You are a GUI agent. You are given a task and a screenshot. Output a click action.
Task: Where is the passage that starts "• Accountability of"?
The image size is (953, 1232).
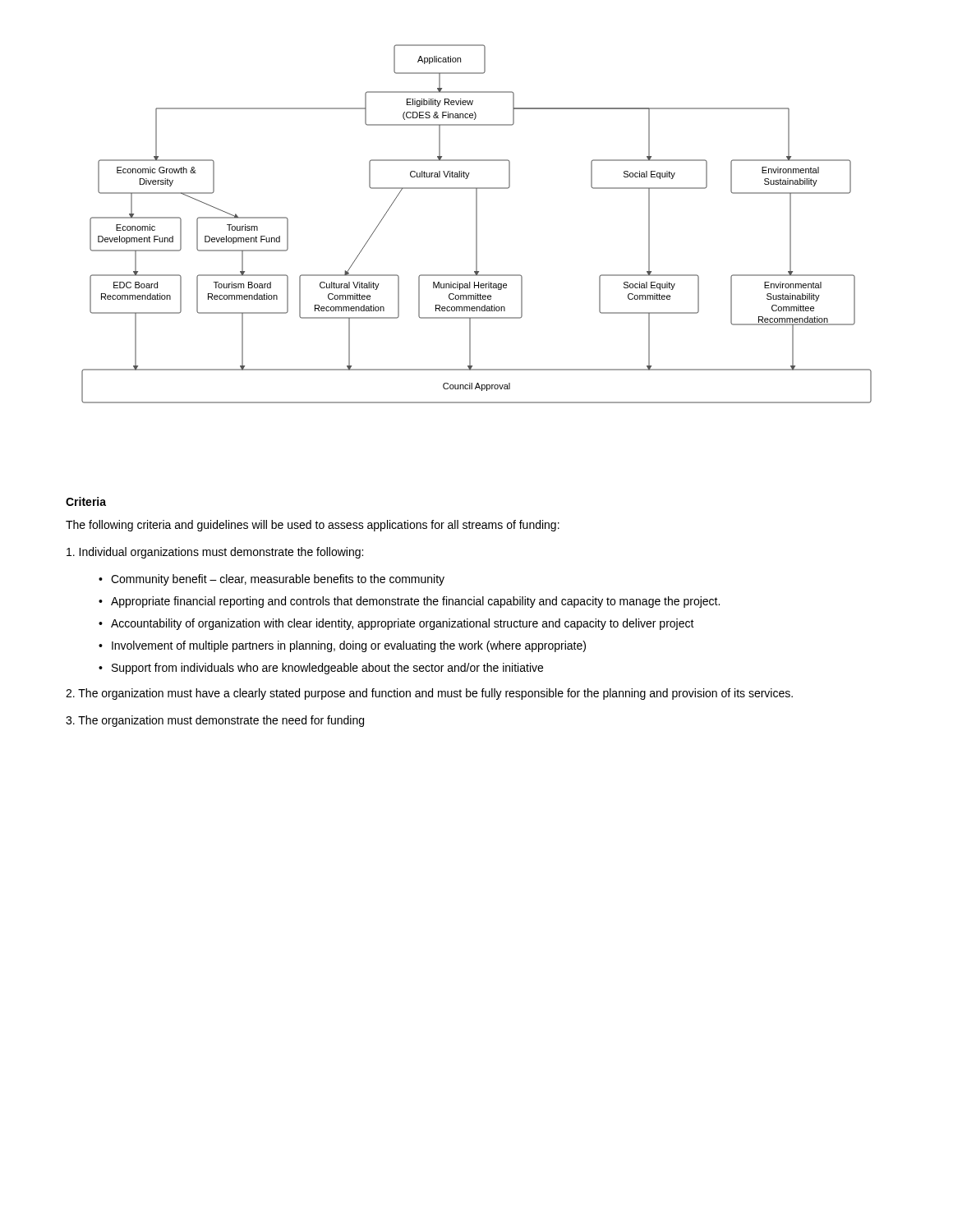pos(396,624)
